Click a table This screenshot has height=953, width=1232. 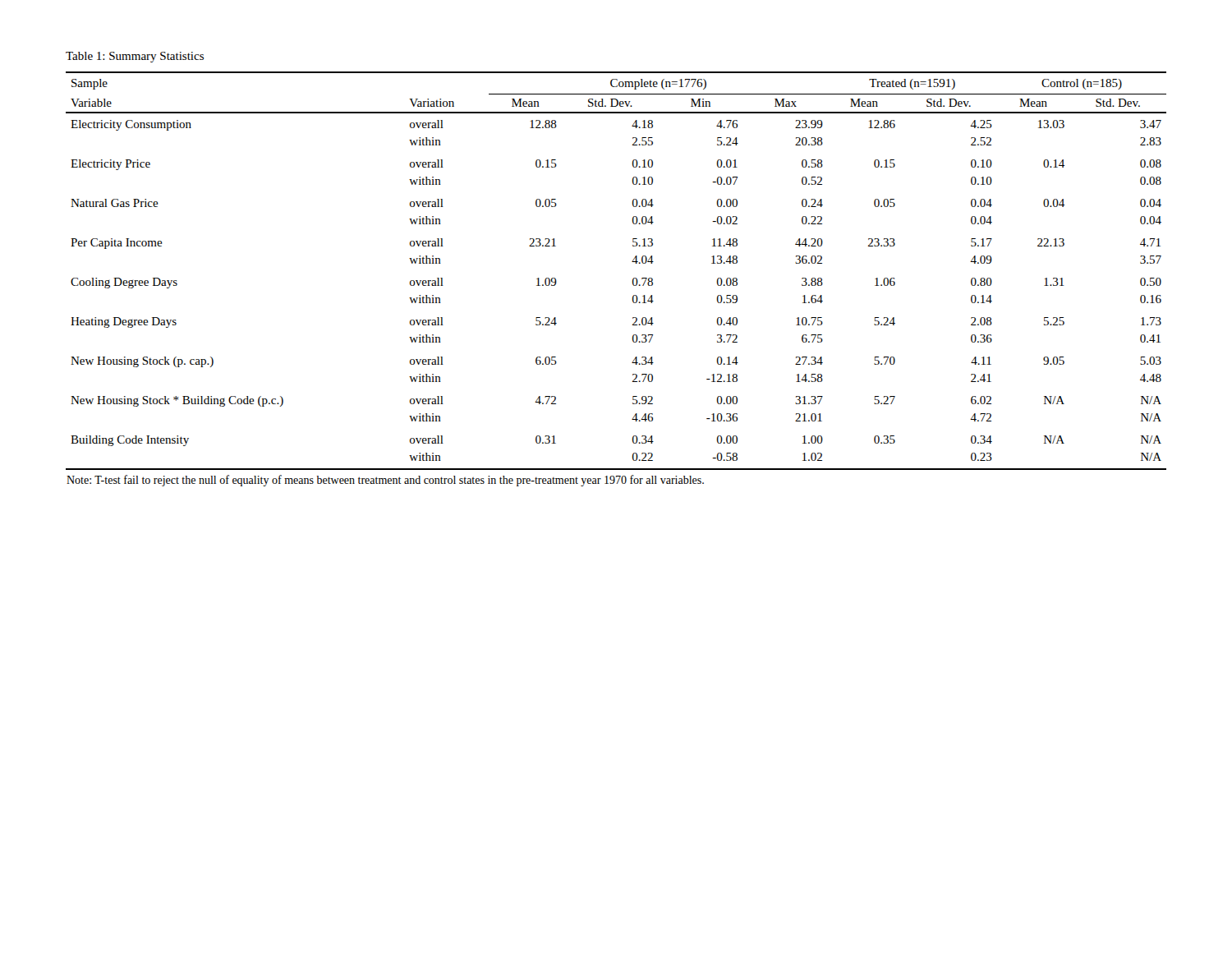click(x=616, y=280)
